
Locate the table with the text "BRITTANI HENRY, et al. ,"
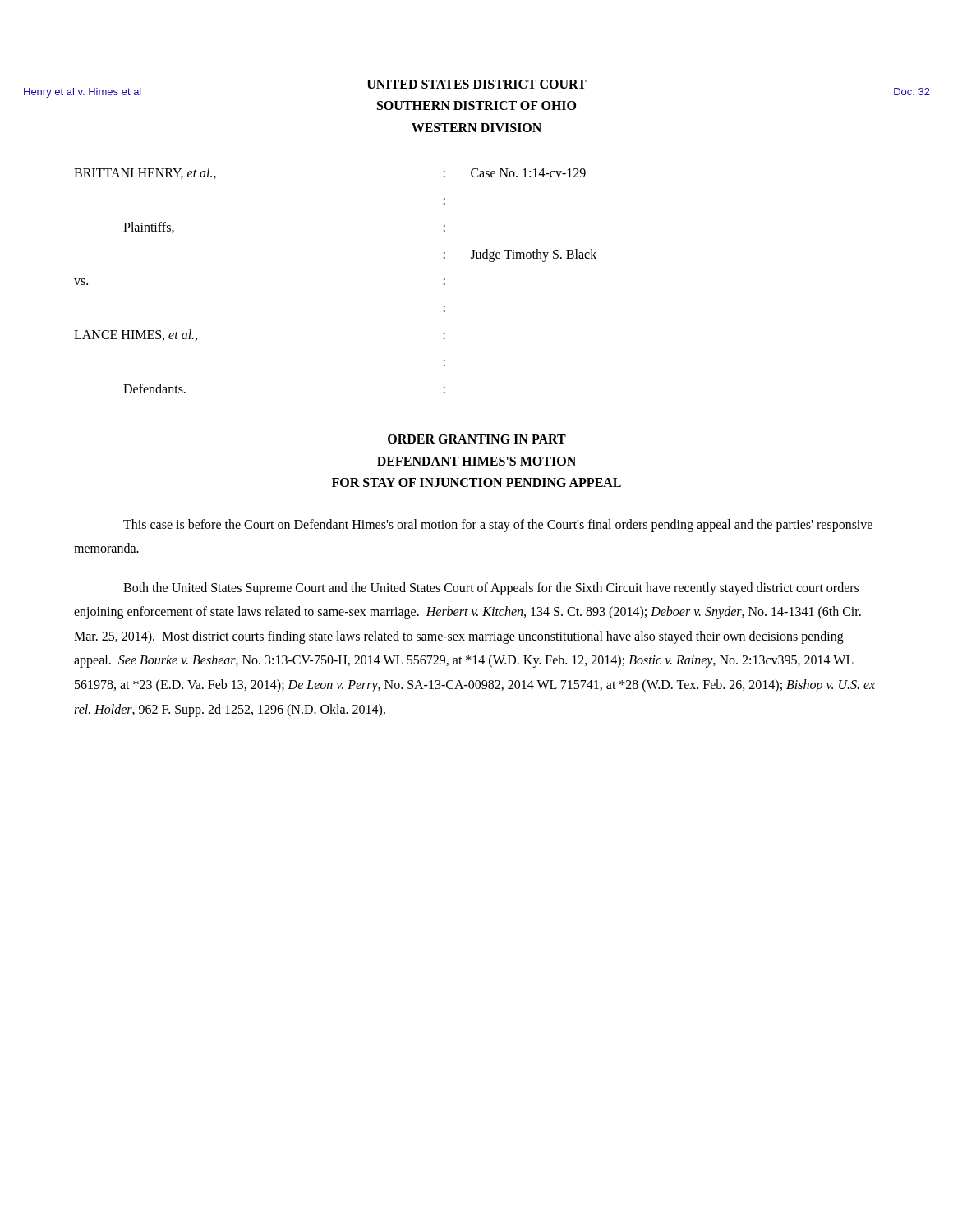click(476, 282)
